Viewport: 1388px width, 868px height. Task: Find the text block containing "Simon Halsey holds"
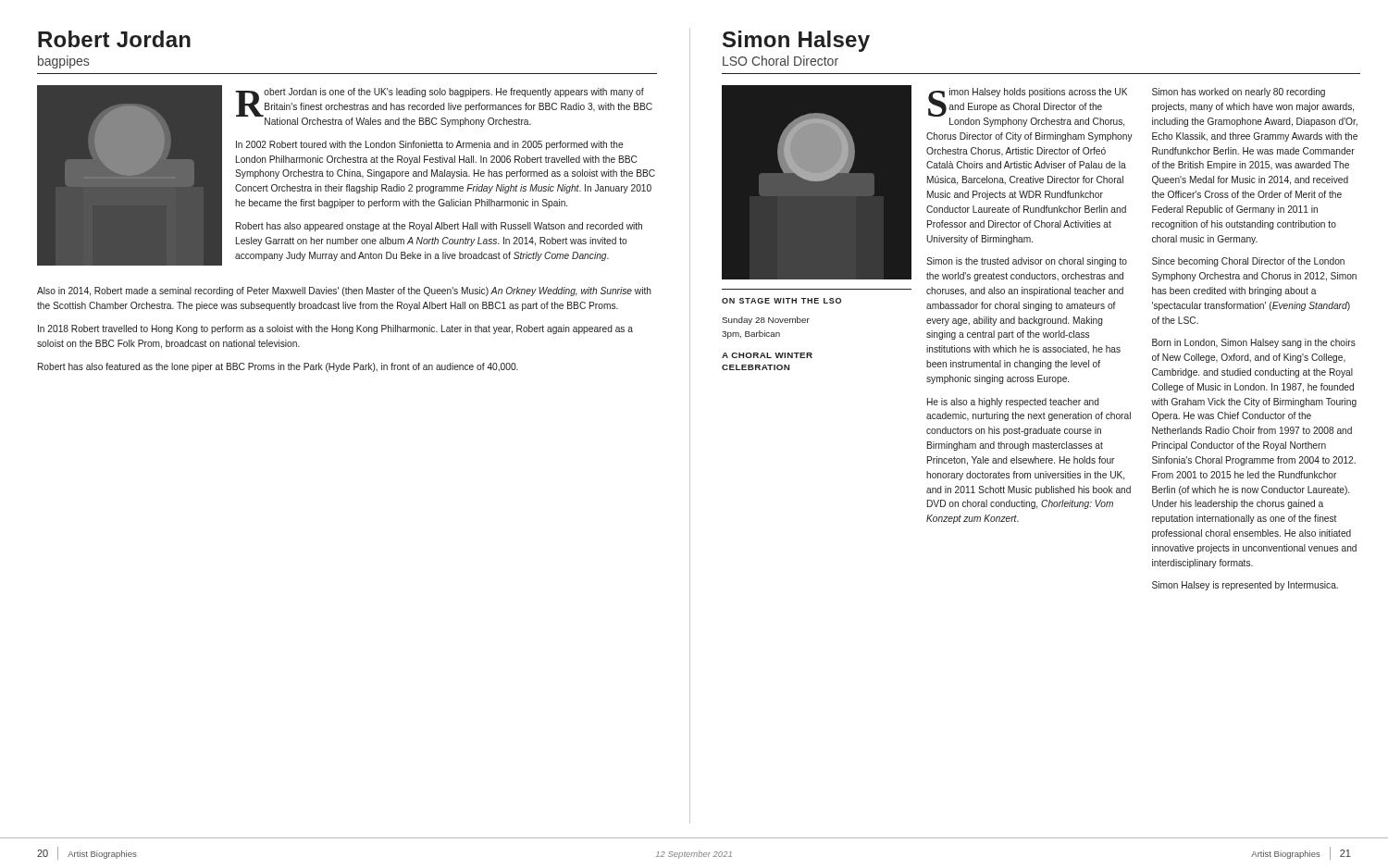click(1031, 306)
